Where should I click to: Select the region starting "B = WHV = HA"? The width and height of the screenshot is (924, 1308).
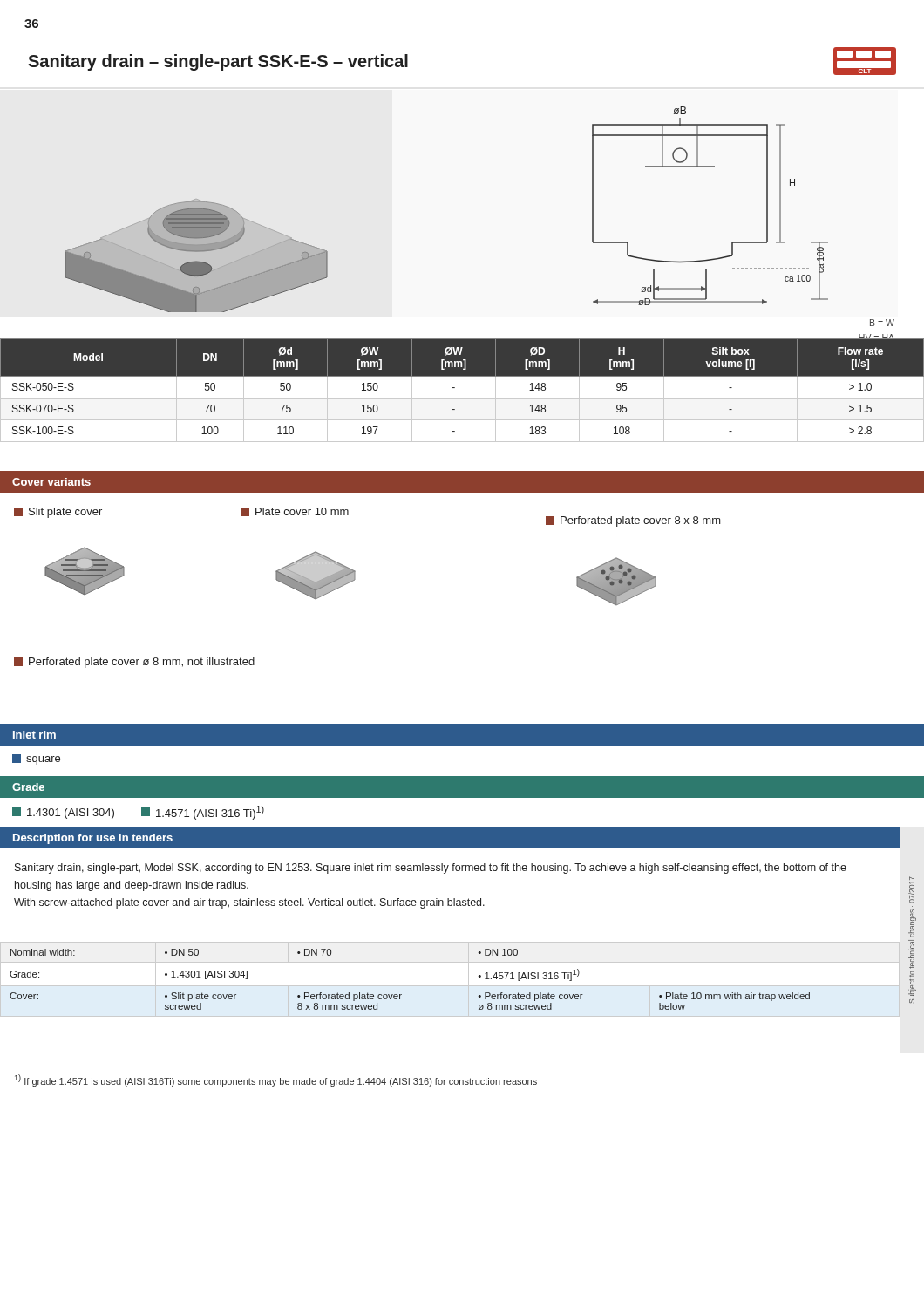click(x=876, y=330)
